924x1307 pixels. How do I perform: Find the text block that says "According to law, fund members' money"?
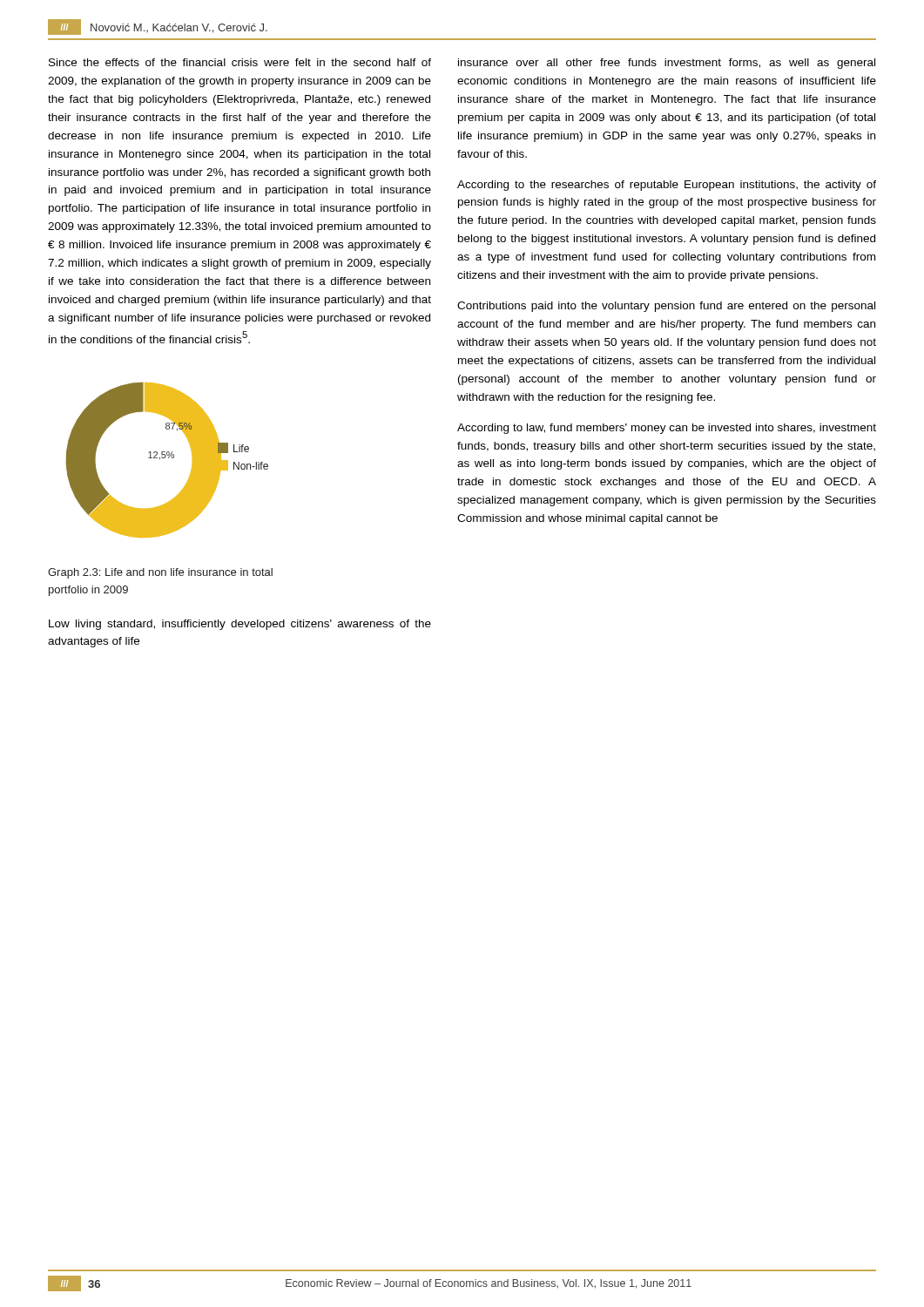667,473
